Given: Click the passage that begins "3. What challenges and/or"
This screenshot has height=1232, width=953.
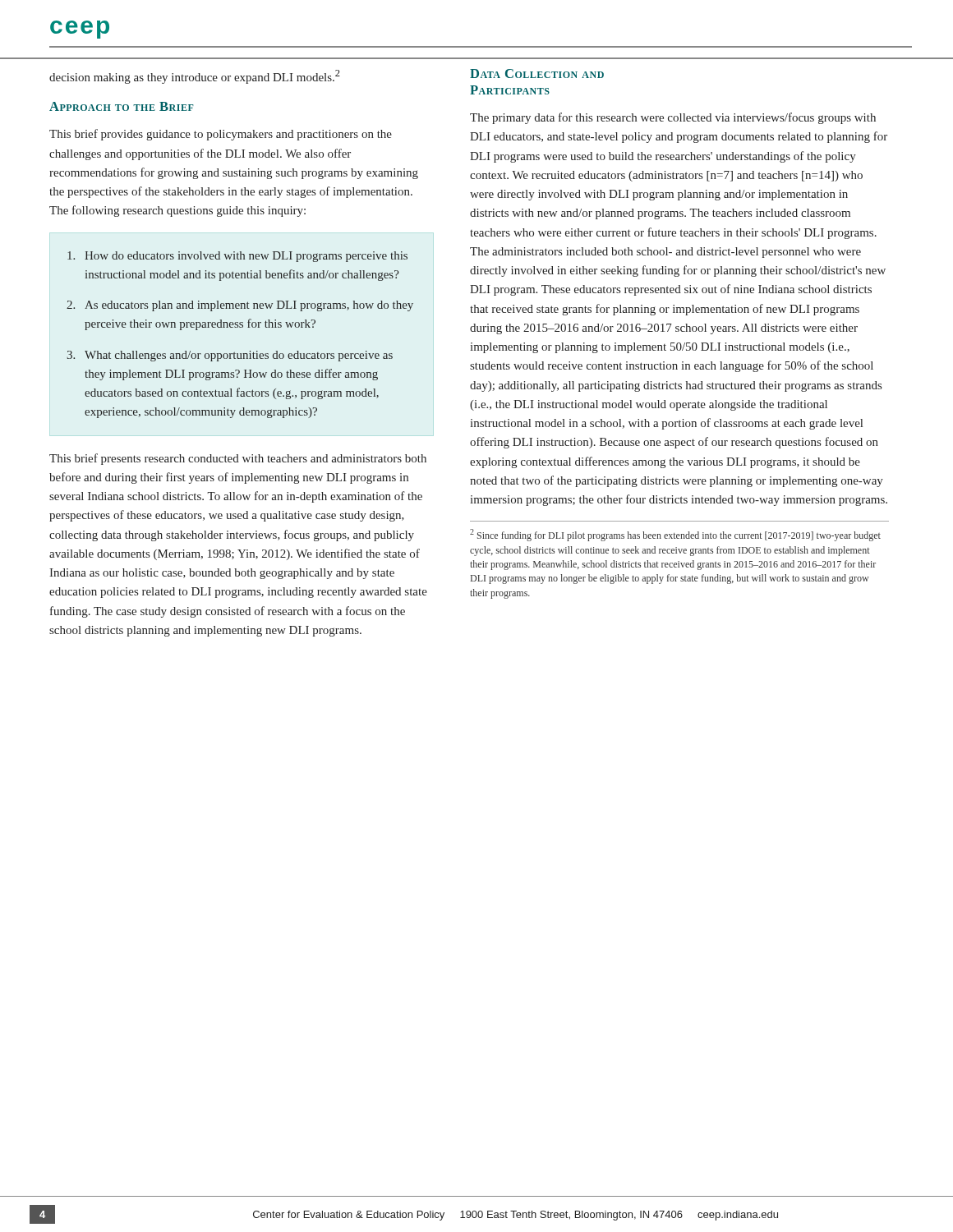Looking at the screenshot, I should click(x=242, y=384).
